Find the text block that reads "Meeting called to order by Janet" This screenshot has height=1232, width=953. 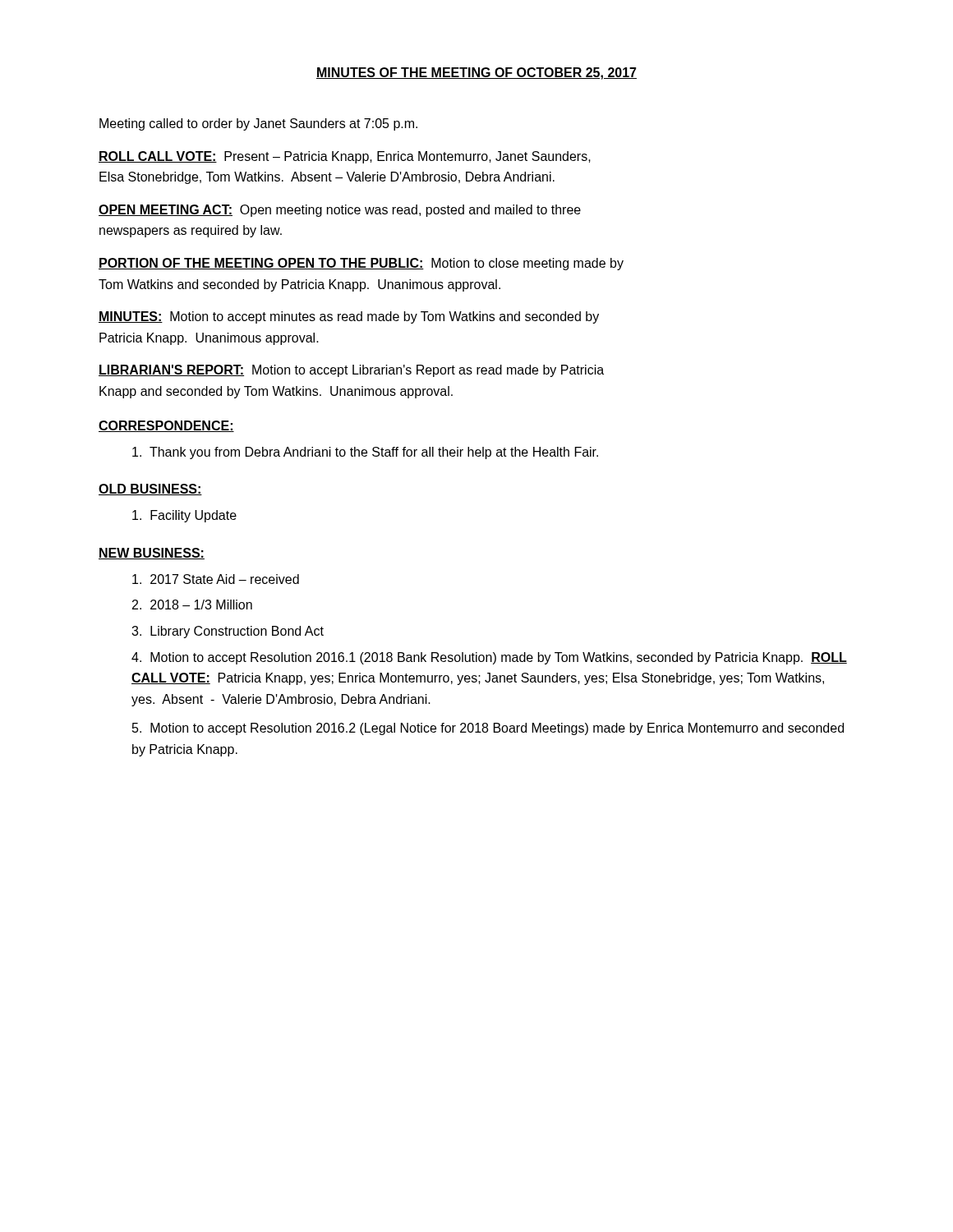259,124
